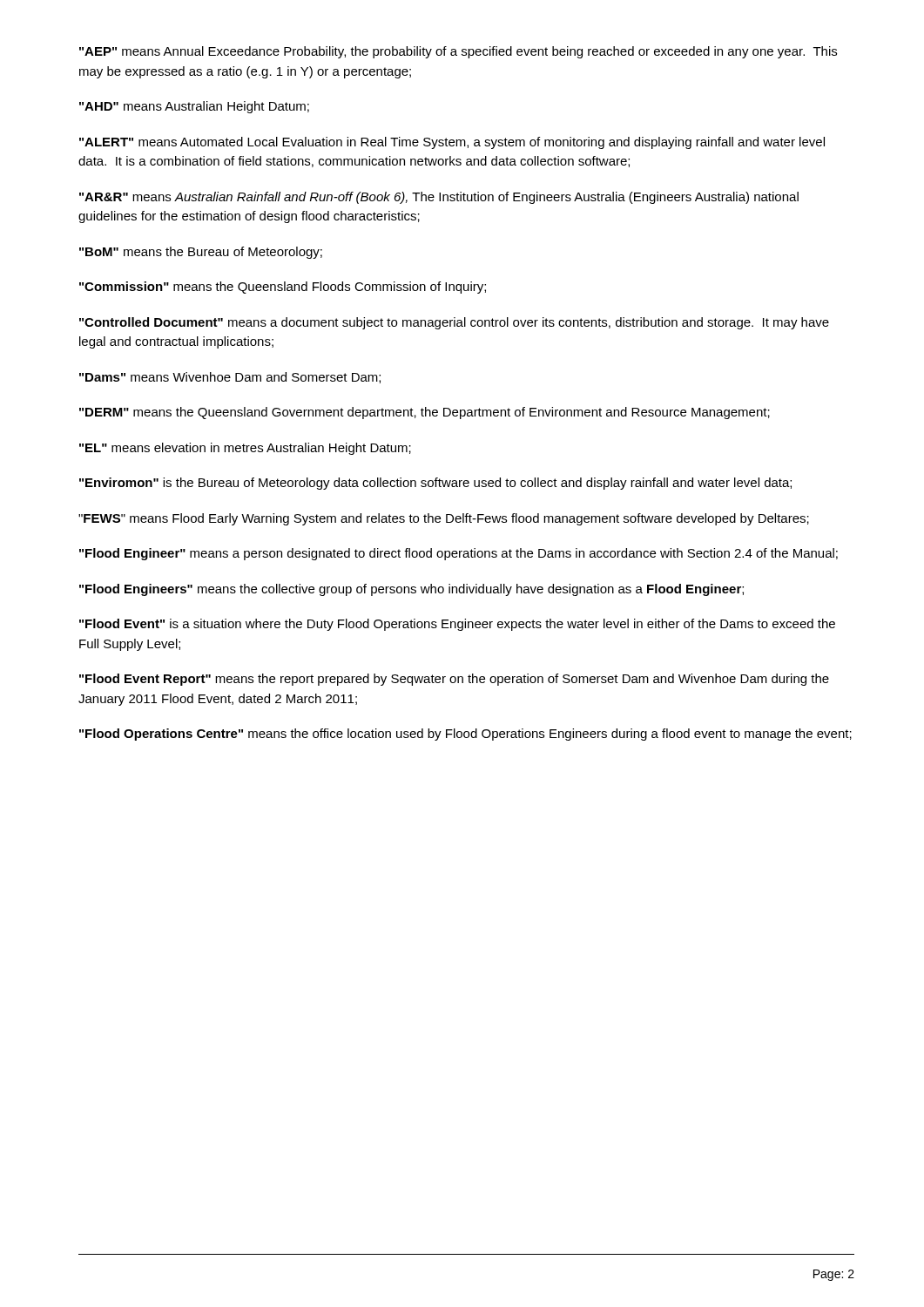
Task: Locate the block of text that opens with ""ALERT" means Automated Local Evaluation in Real"
Action: tap(452, 151)
